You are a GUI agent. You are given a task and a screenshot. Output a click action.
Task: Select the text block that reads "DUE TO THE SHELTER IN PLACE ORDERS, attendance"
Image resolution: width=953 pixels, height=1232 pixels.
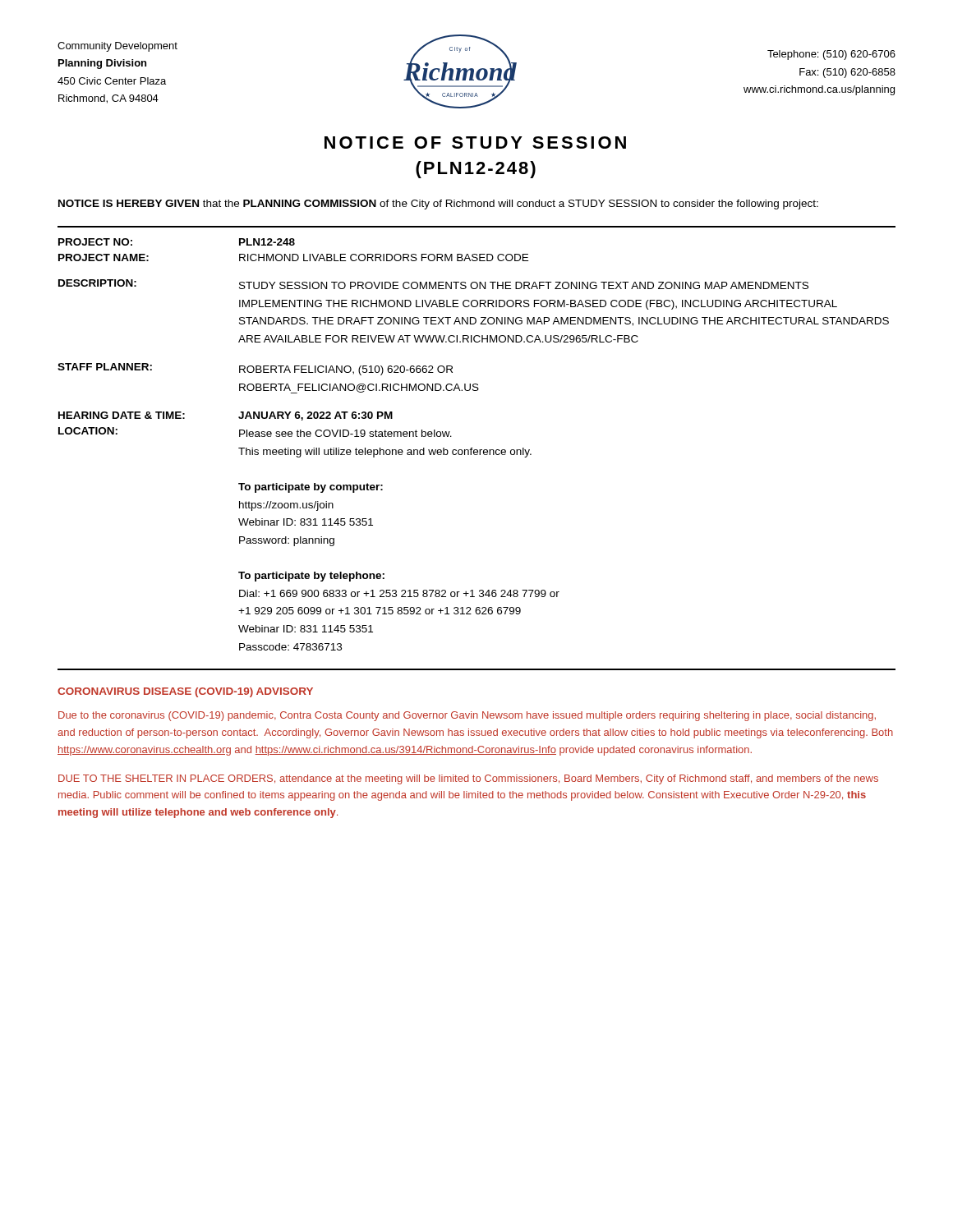(x=468, y=795)
